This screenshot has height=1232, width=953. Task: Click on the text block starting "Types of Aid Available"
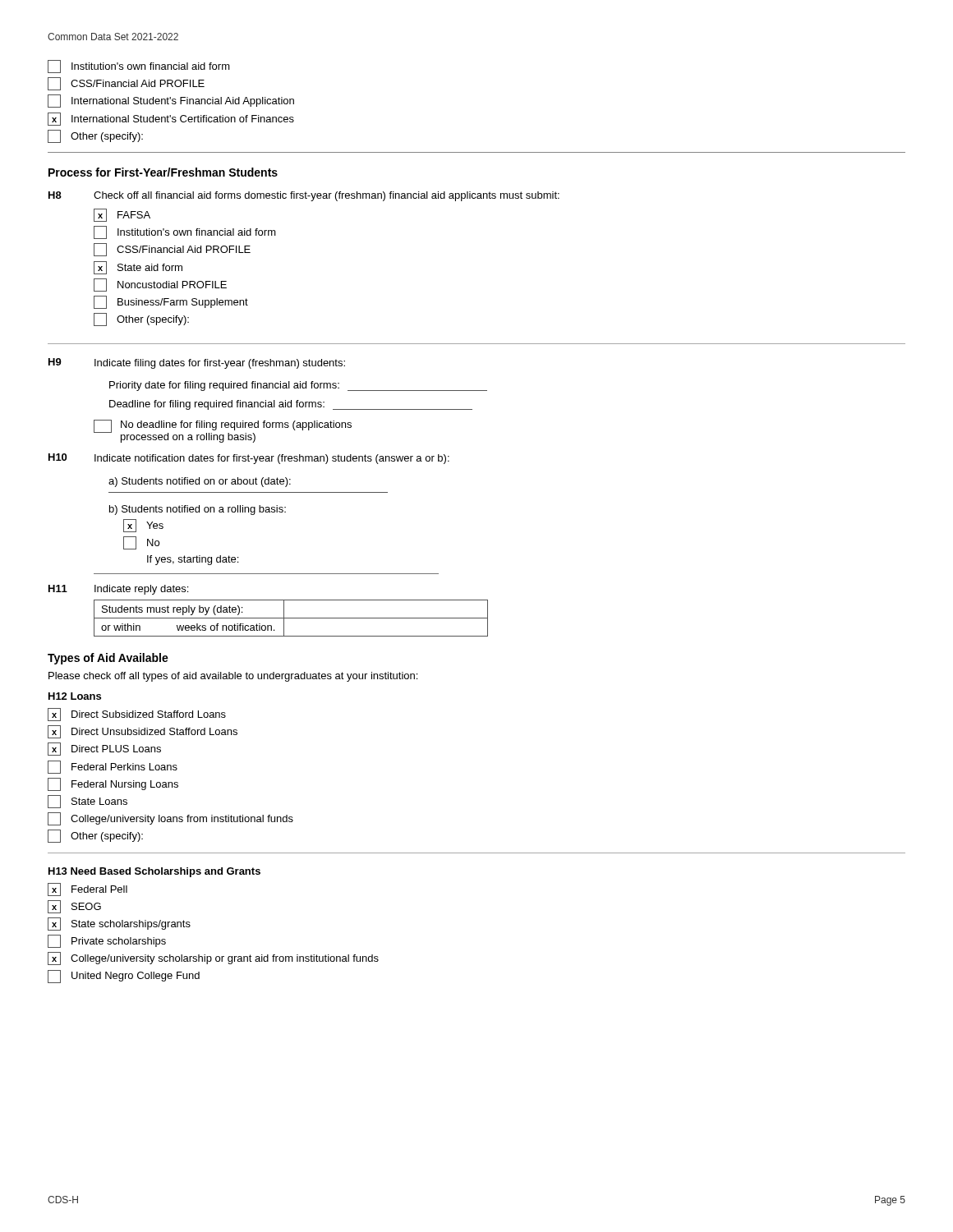pyautogui.click(x=108, y=658)
